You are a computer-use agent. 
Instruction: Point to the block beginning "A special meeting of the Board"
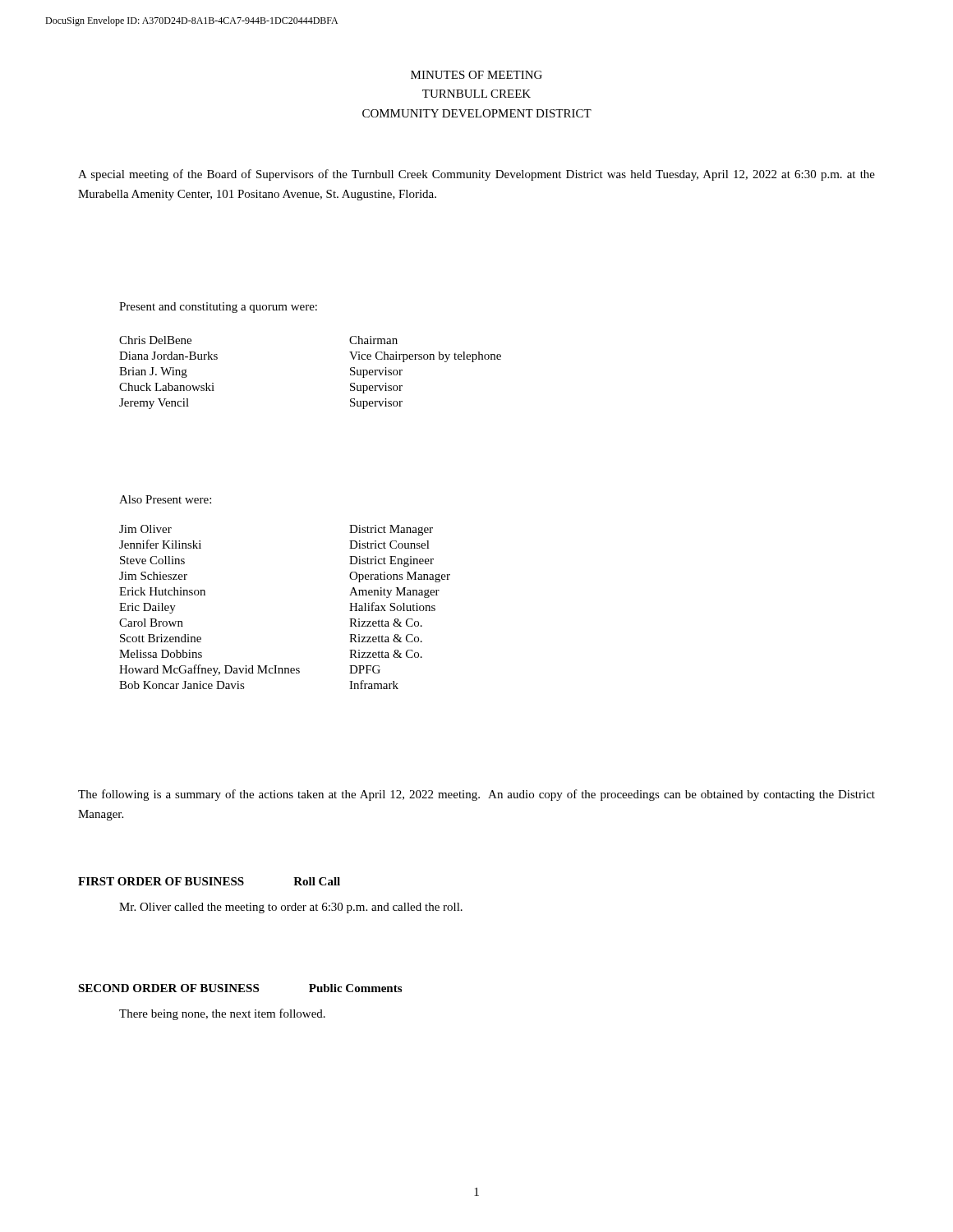point(476,184)
